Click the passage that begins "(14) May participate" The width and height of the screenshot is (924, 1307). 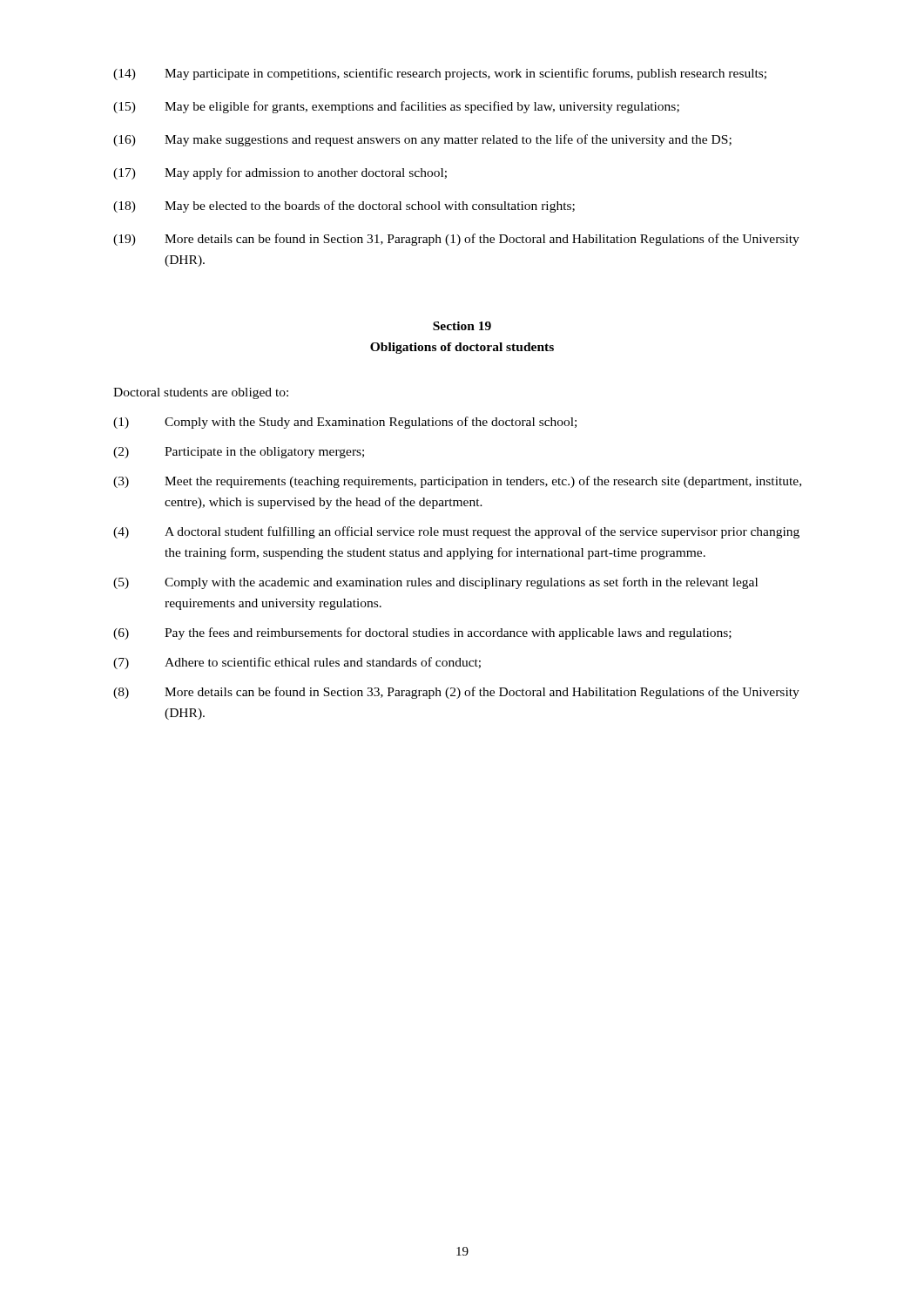(x=462, y=73)
